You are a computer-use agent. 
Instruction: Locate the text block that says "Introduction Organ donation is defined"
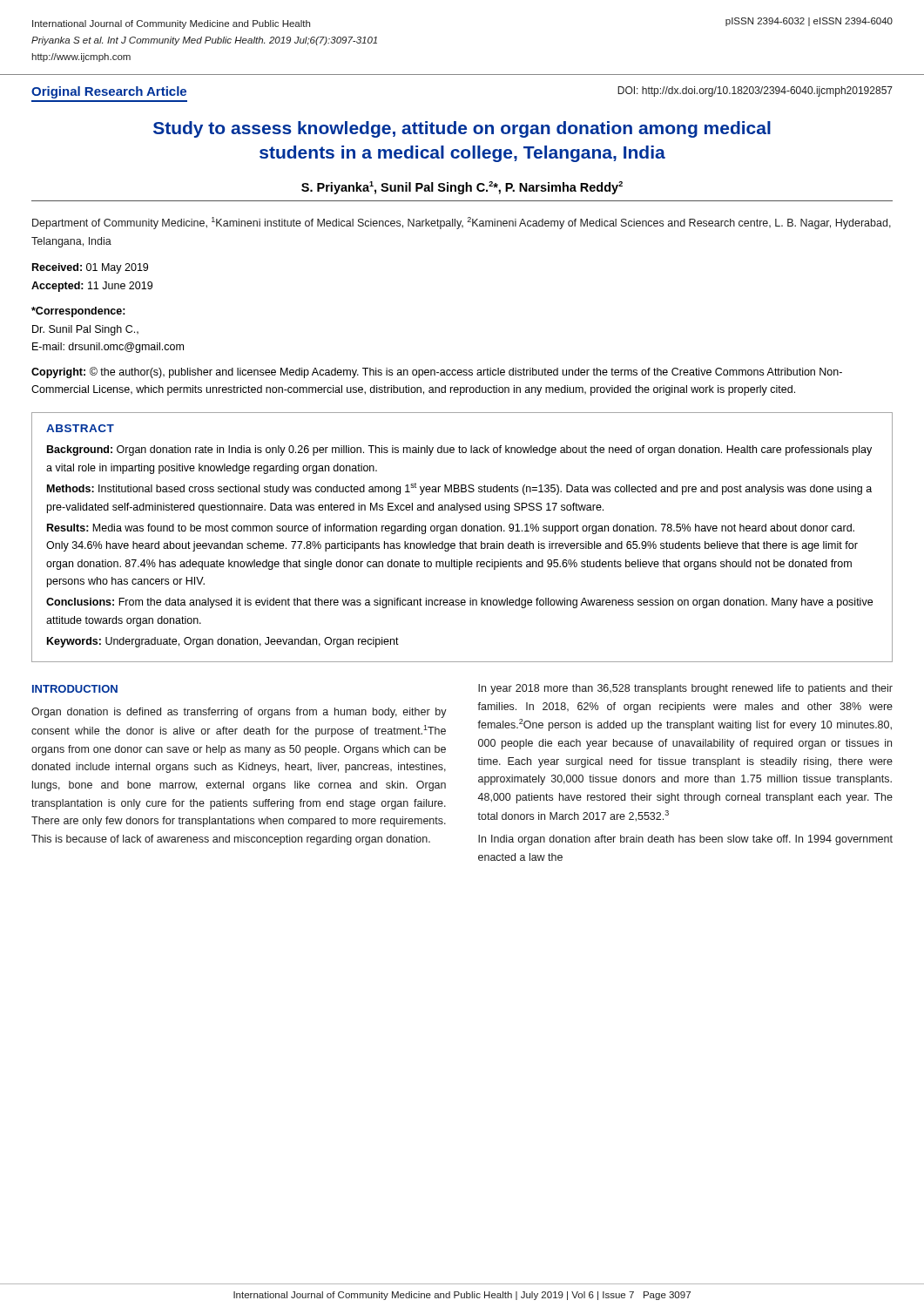pos(239,764)
